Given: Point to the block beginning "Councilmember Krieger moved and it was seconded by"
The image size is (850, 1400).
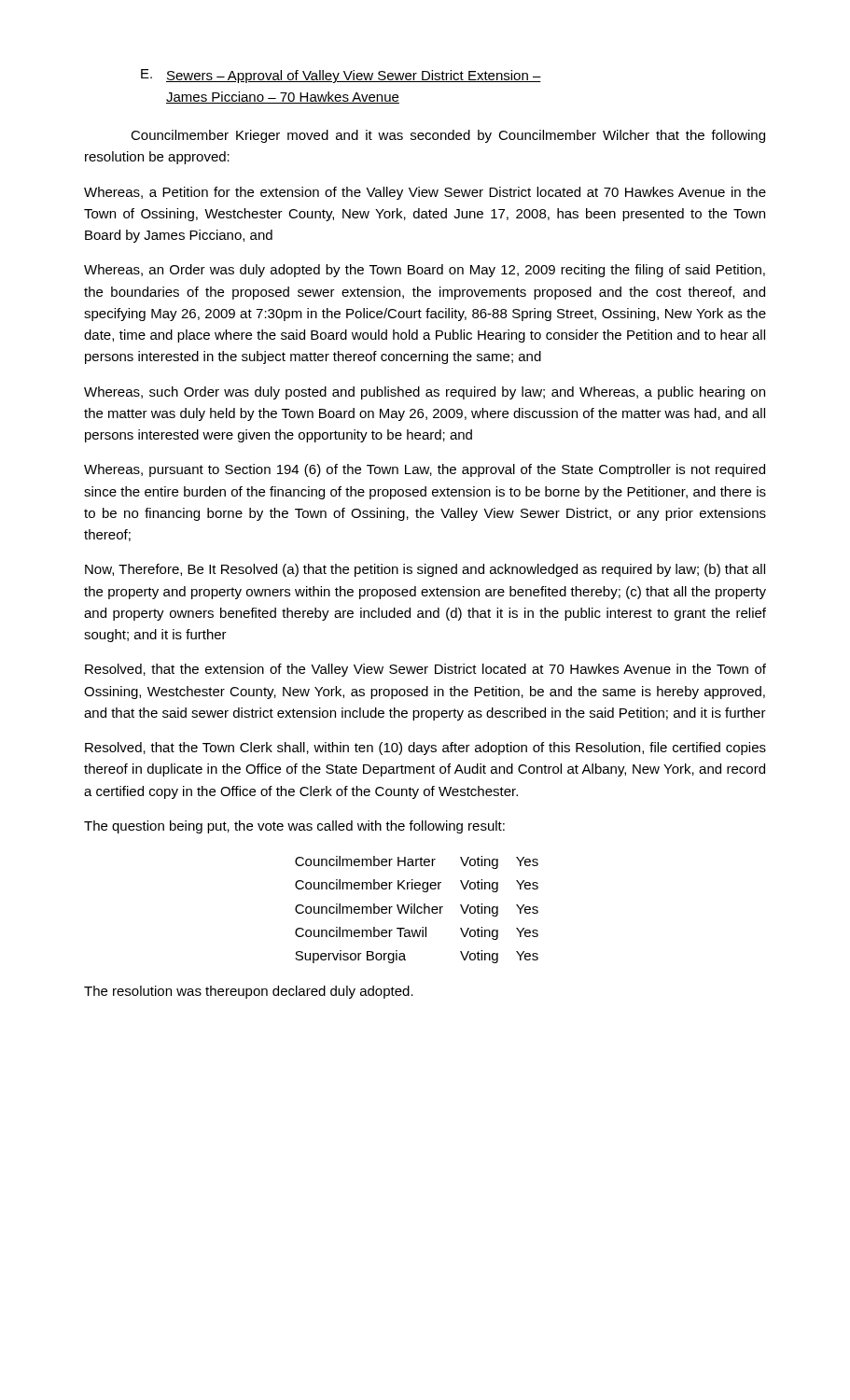Looking at the screenshot, I should coord(425,146).
